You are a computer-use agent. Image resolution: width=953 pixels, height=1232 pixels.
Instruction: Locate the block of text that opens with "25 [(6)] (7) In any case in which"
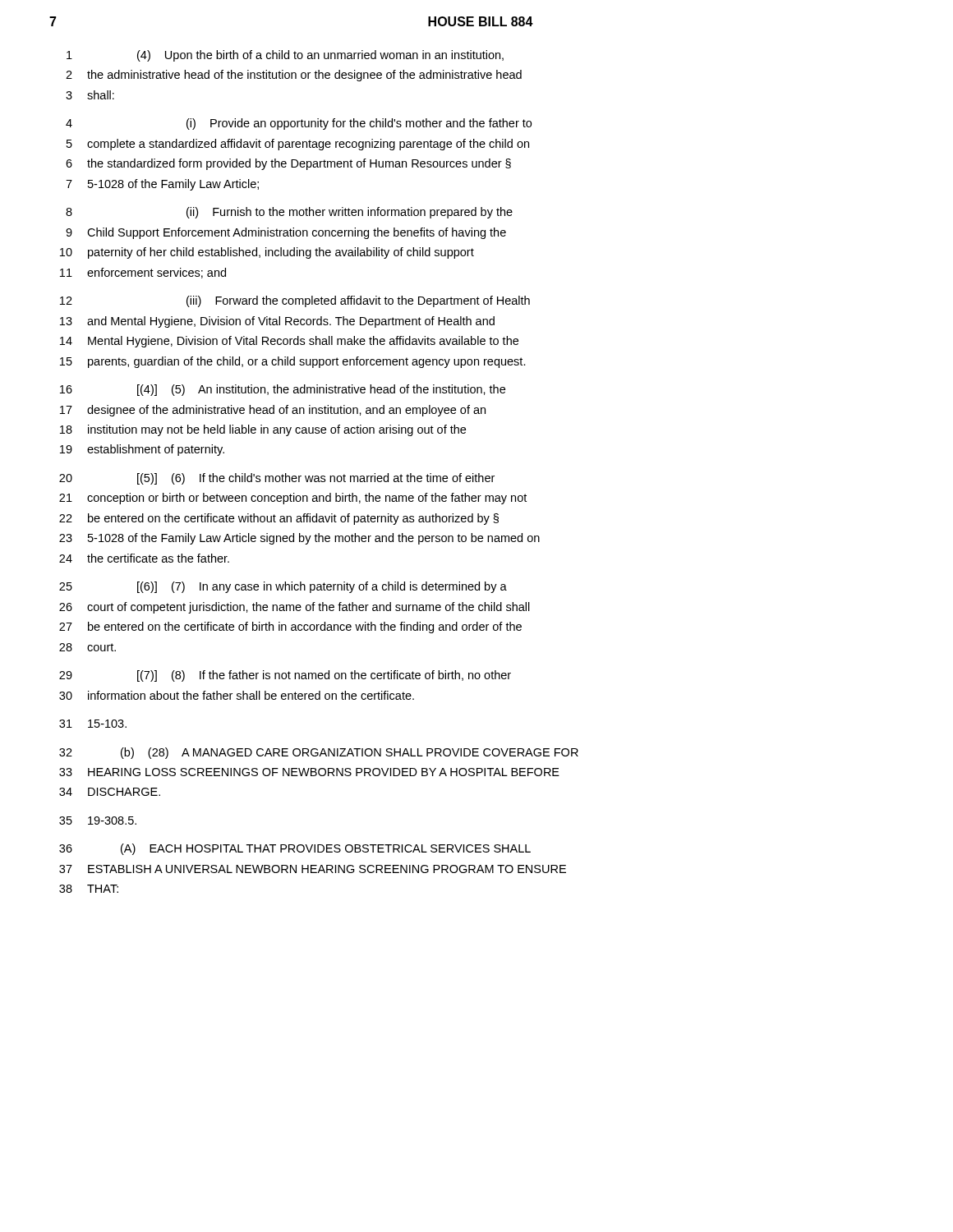coord(476,617)
